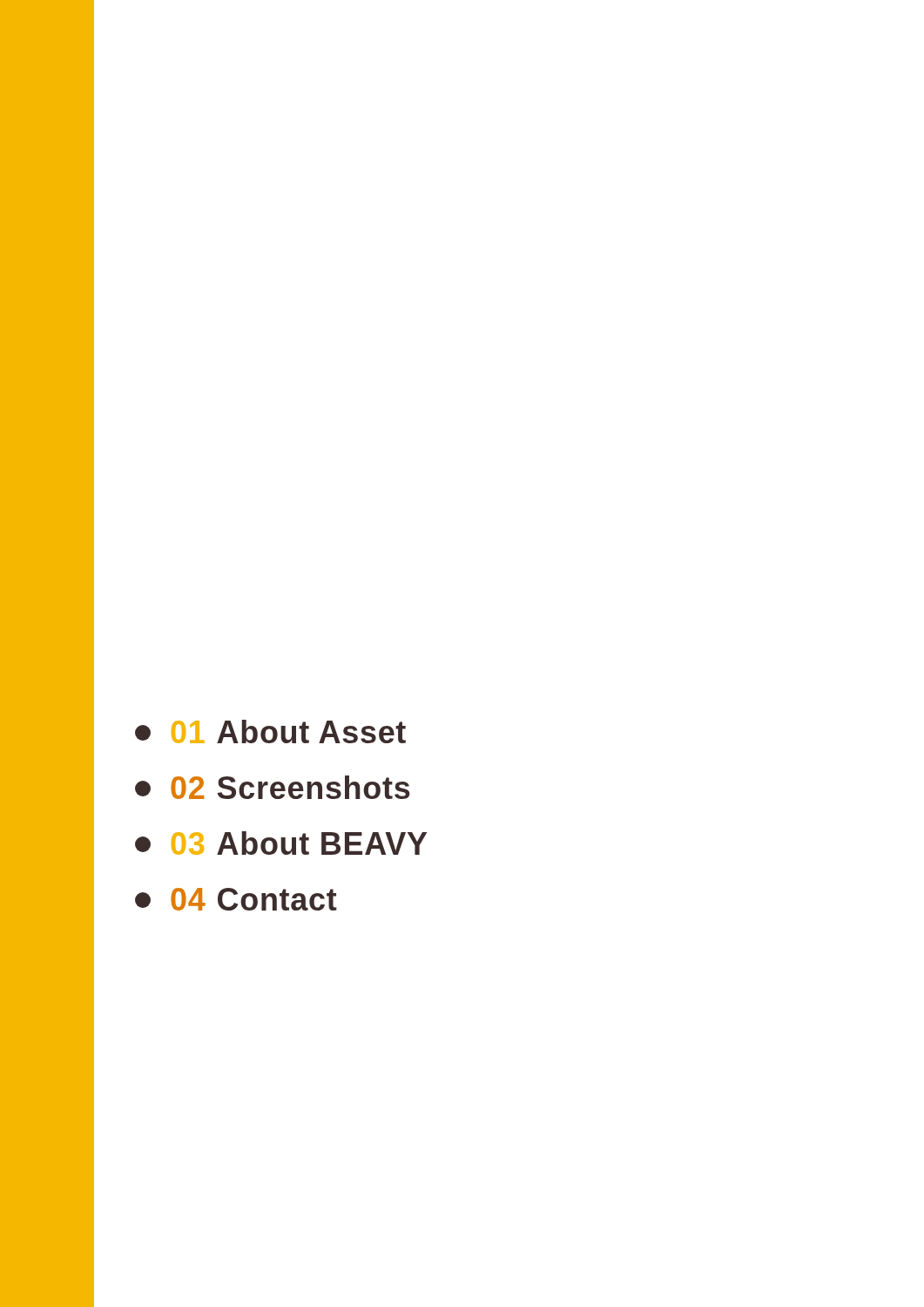This screenshot has width=924, height=1307.
Task: Select the text starting "01 About Asset"
Action: [x=271, y=733]
